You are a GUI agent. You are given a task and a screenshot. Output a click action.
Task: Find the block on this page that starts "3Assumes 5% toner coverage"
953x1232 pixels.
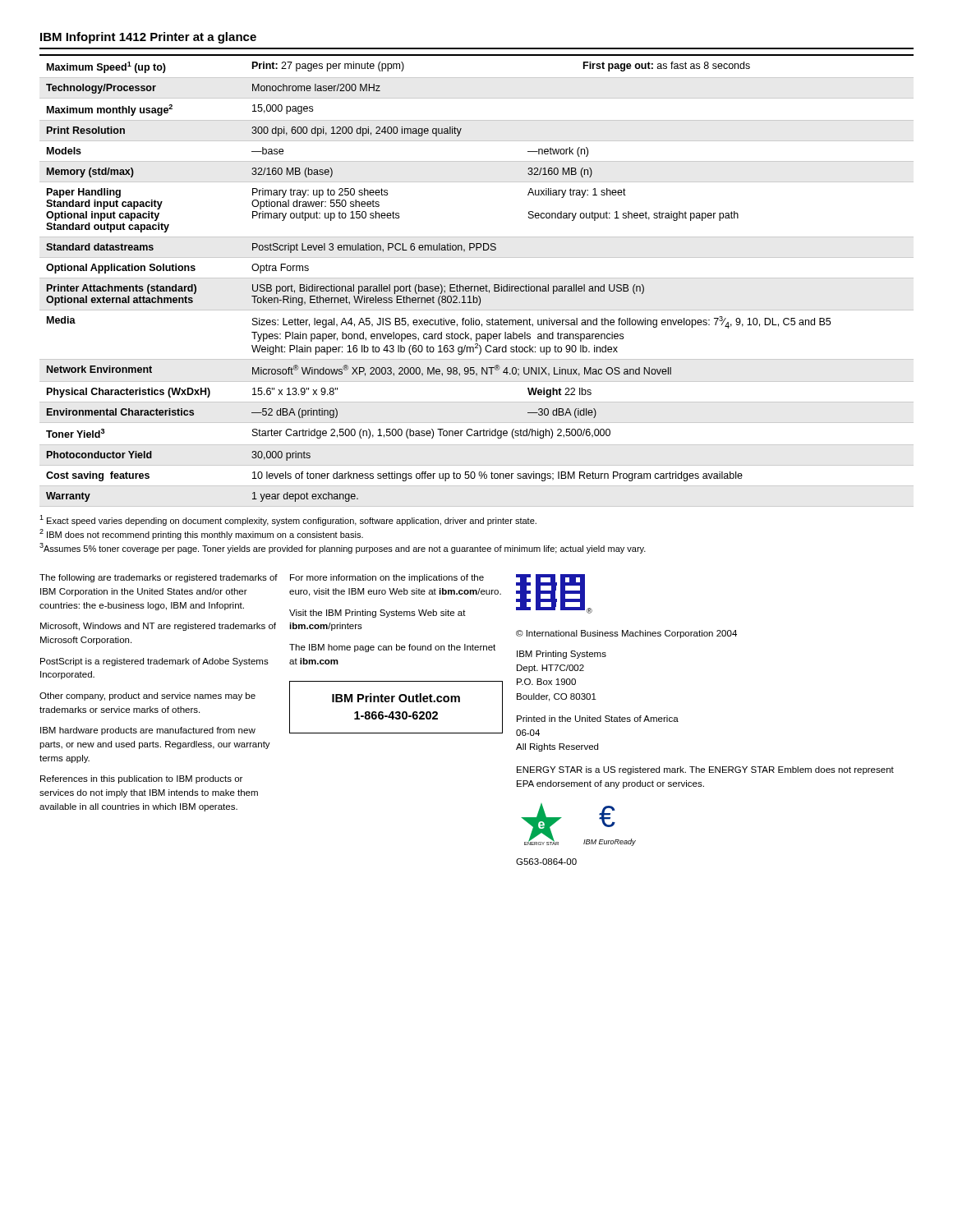coord(476,547)
